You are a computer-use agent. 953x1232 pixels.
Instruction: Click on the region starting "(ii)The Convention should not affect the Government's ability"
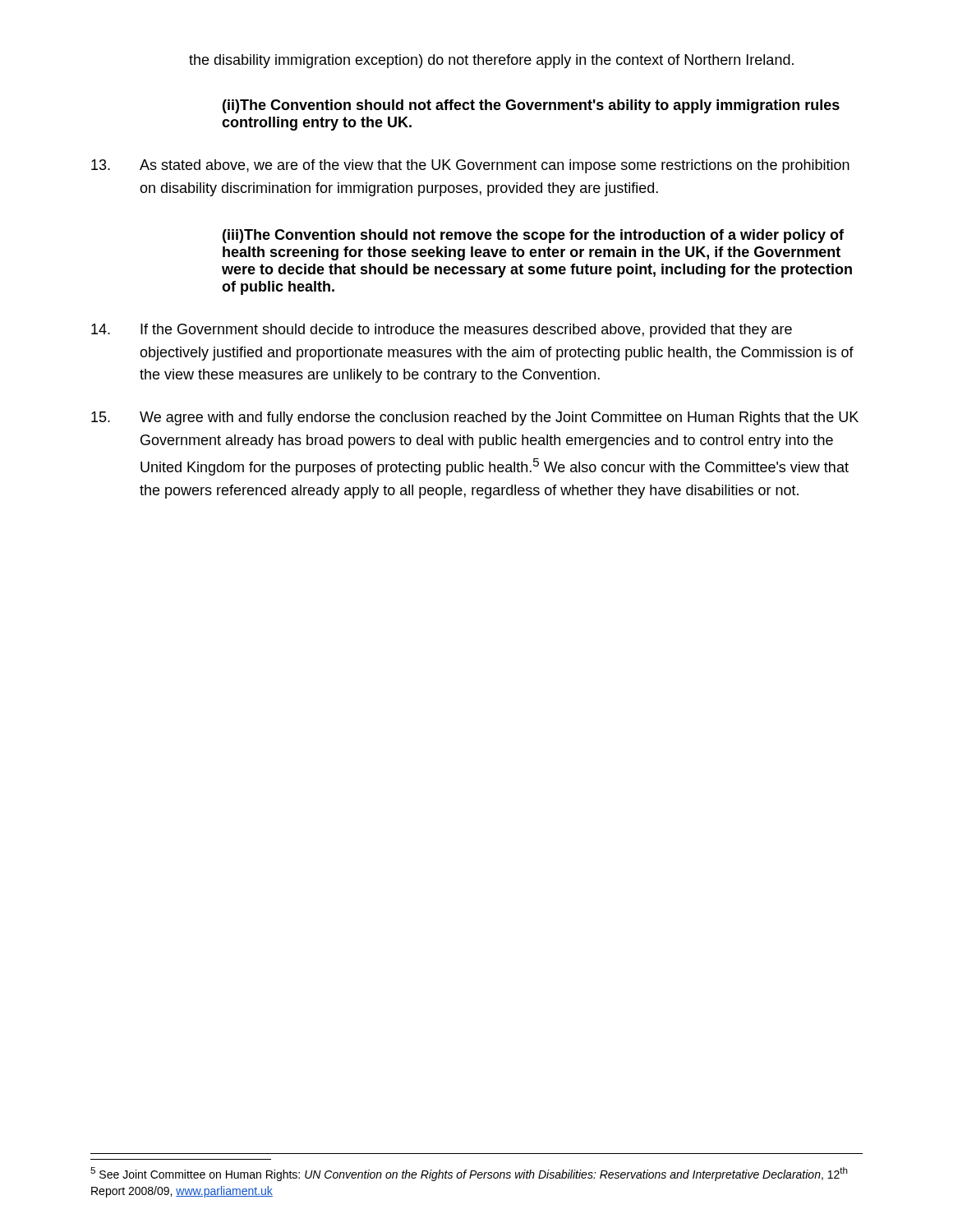[x=531, y=114]
